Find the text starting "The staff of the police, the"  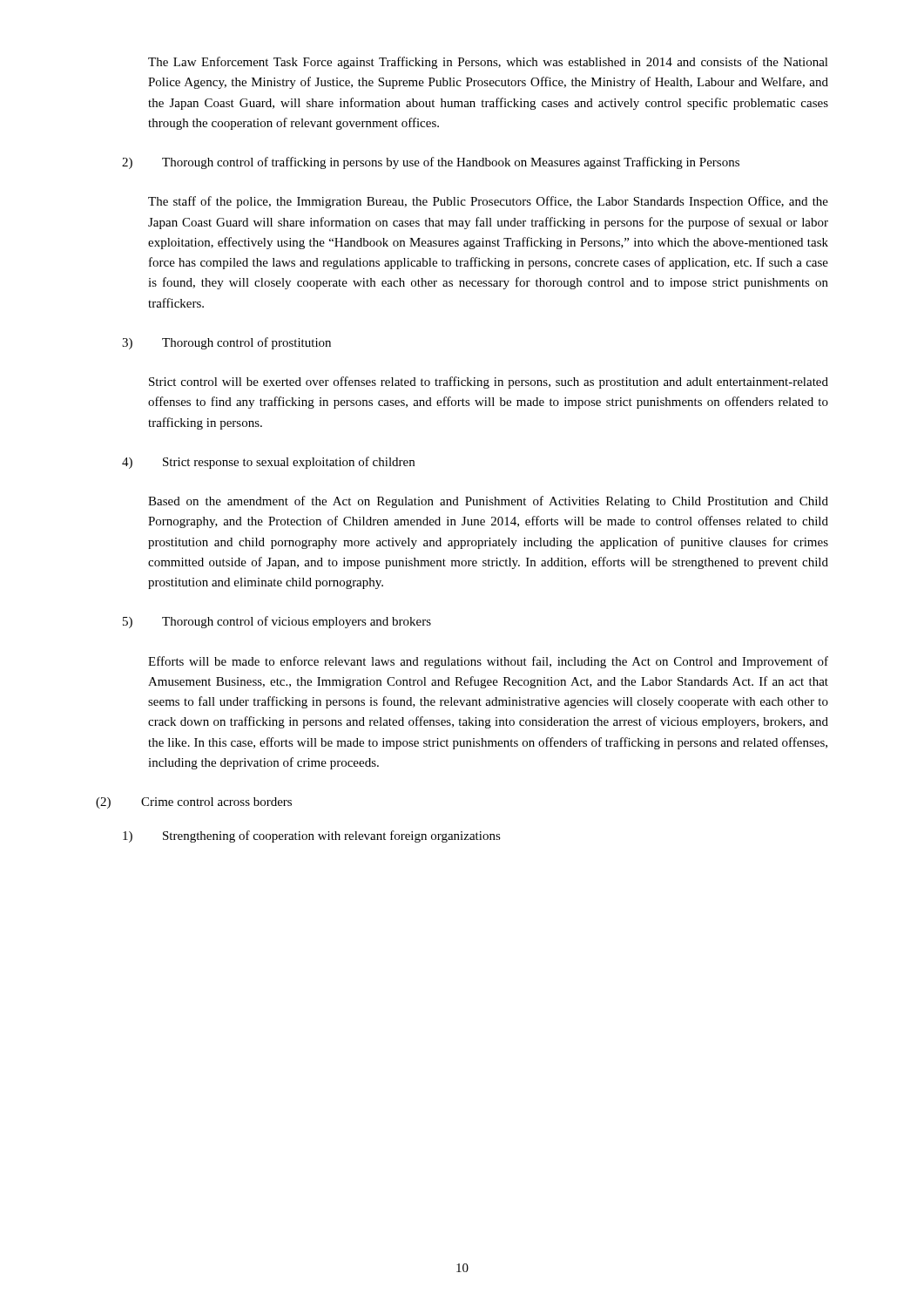pos(488,252)
